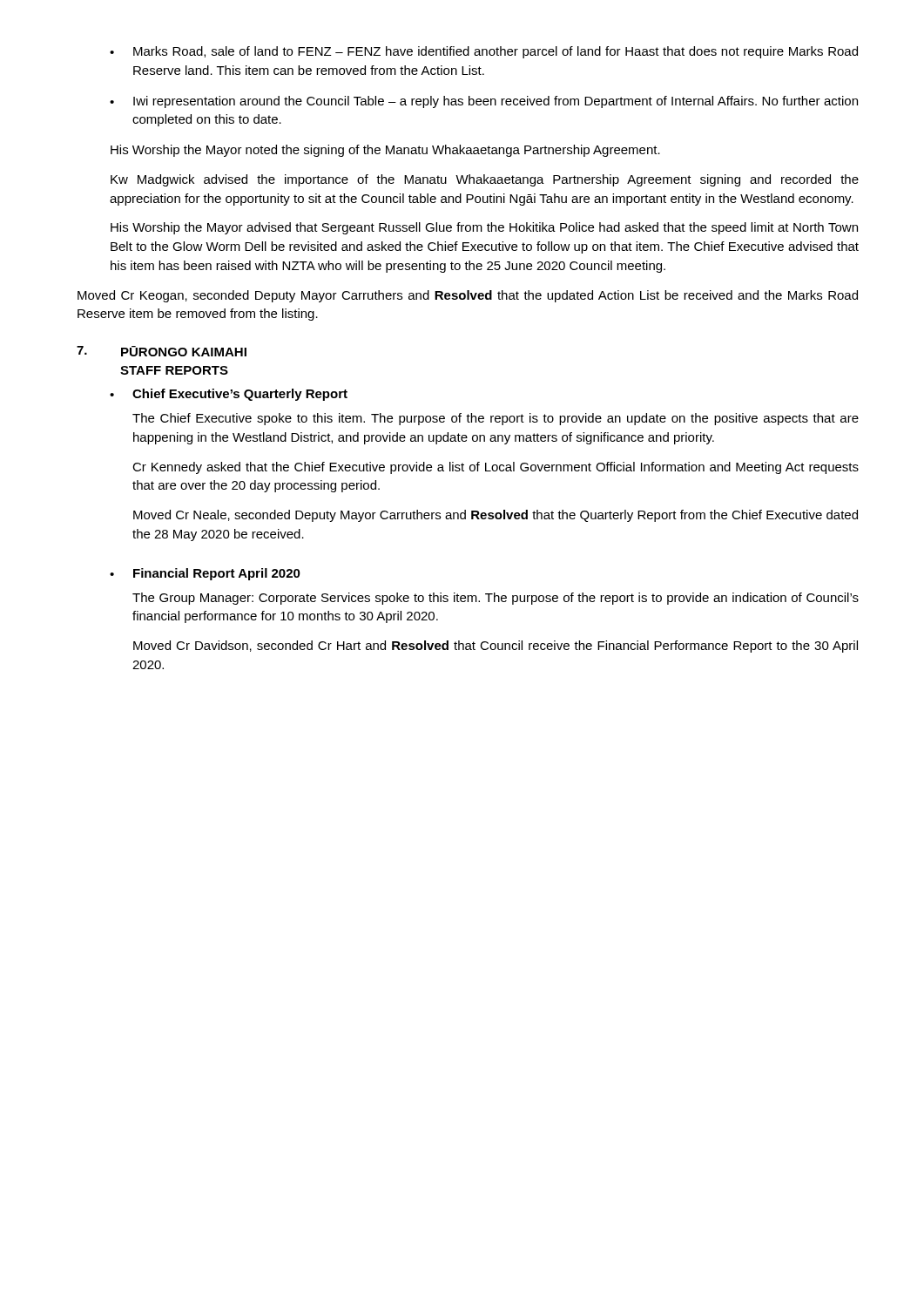Viewport: 924px width, 1307px height.
Task: Point to the block beginning "Cr Kennedy asked that the Chief"
Action: 496,476
